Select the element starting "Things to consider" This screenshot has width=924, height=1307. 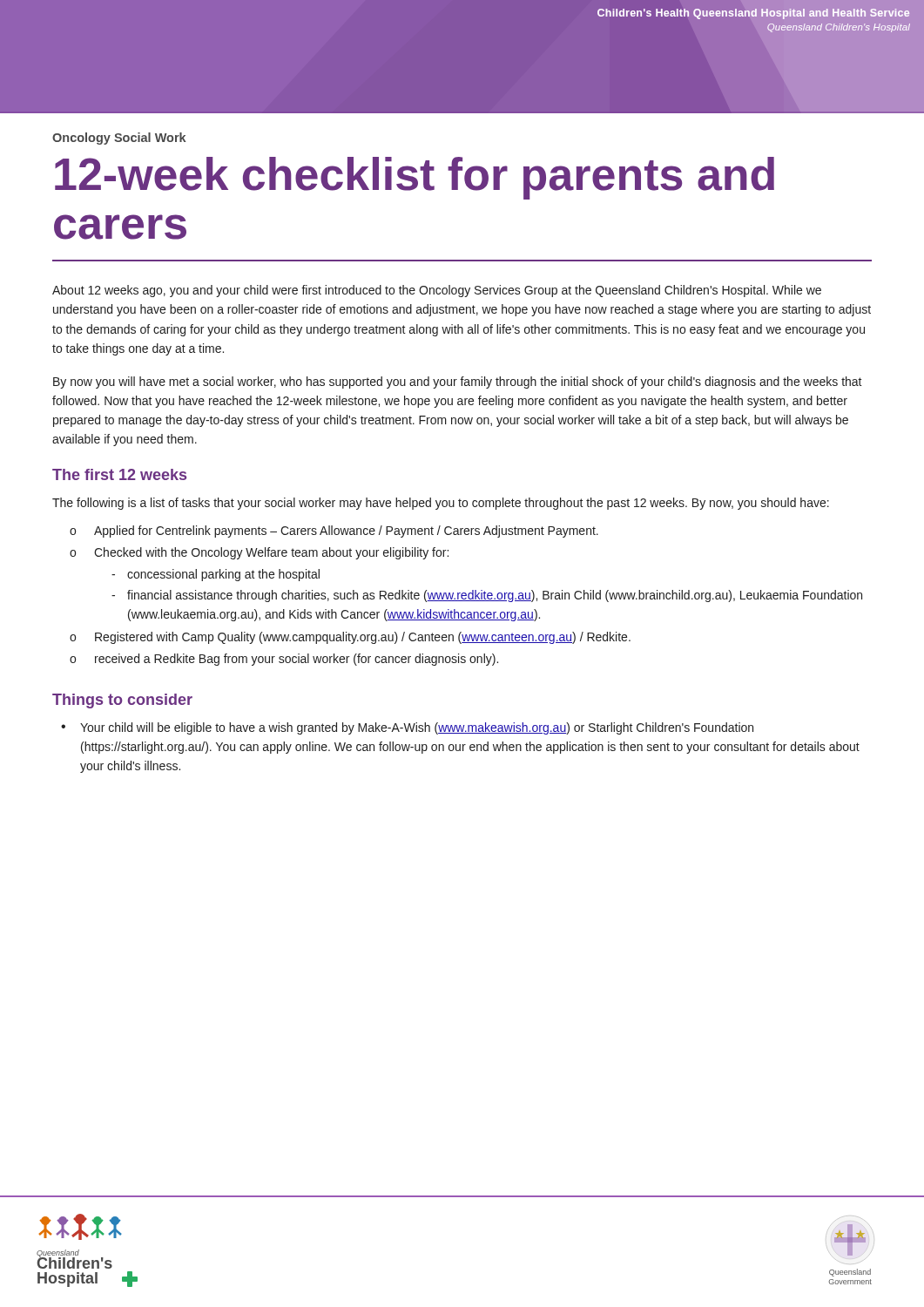tap(122, 700)
